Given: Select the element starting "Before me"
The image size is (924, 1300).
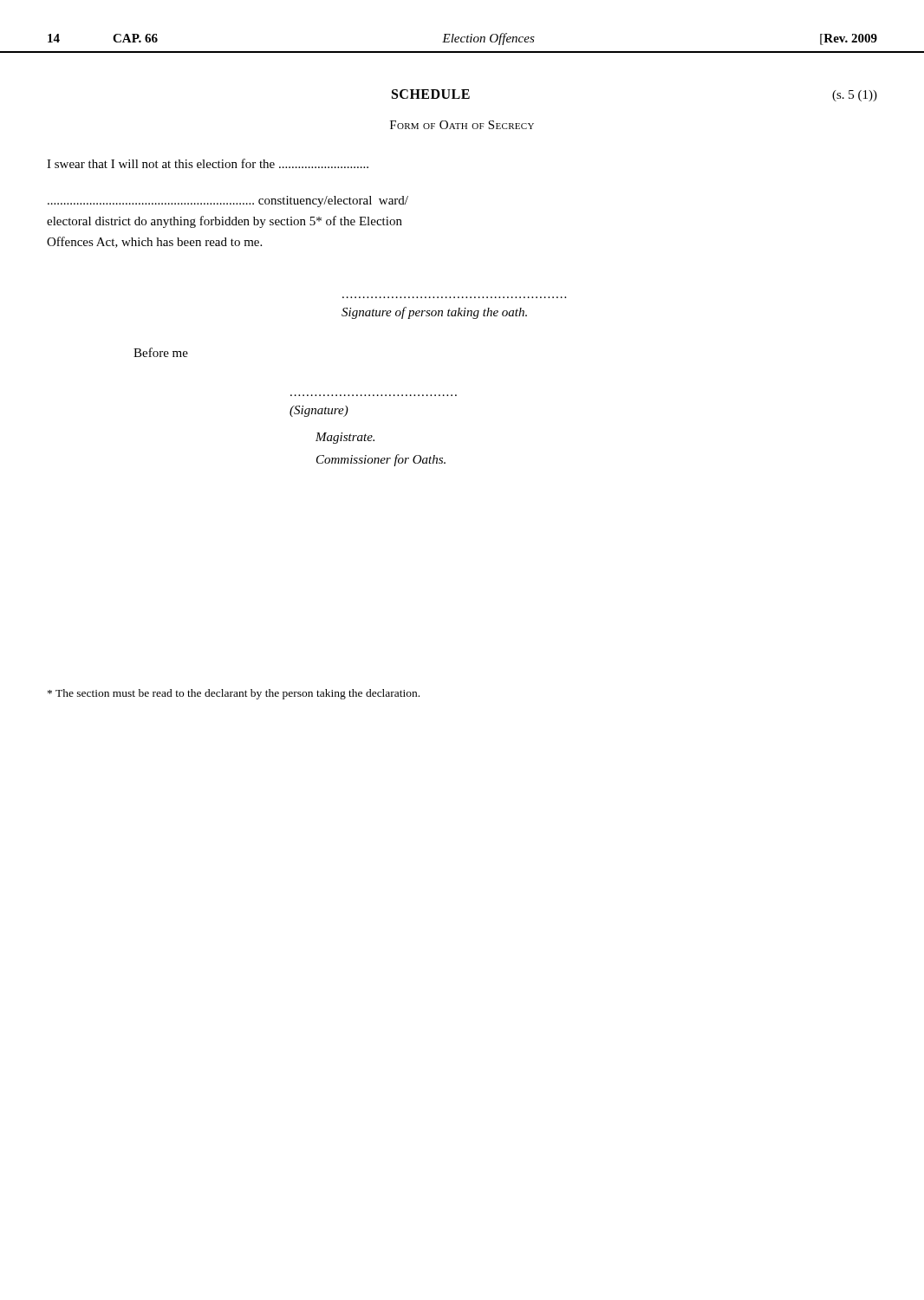Looking at the screenshot, I should tap(161, 353).
